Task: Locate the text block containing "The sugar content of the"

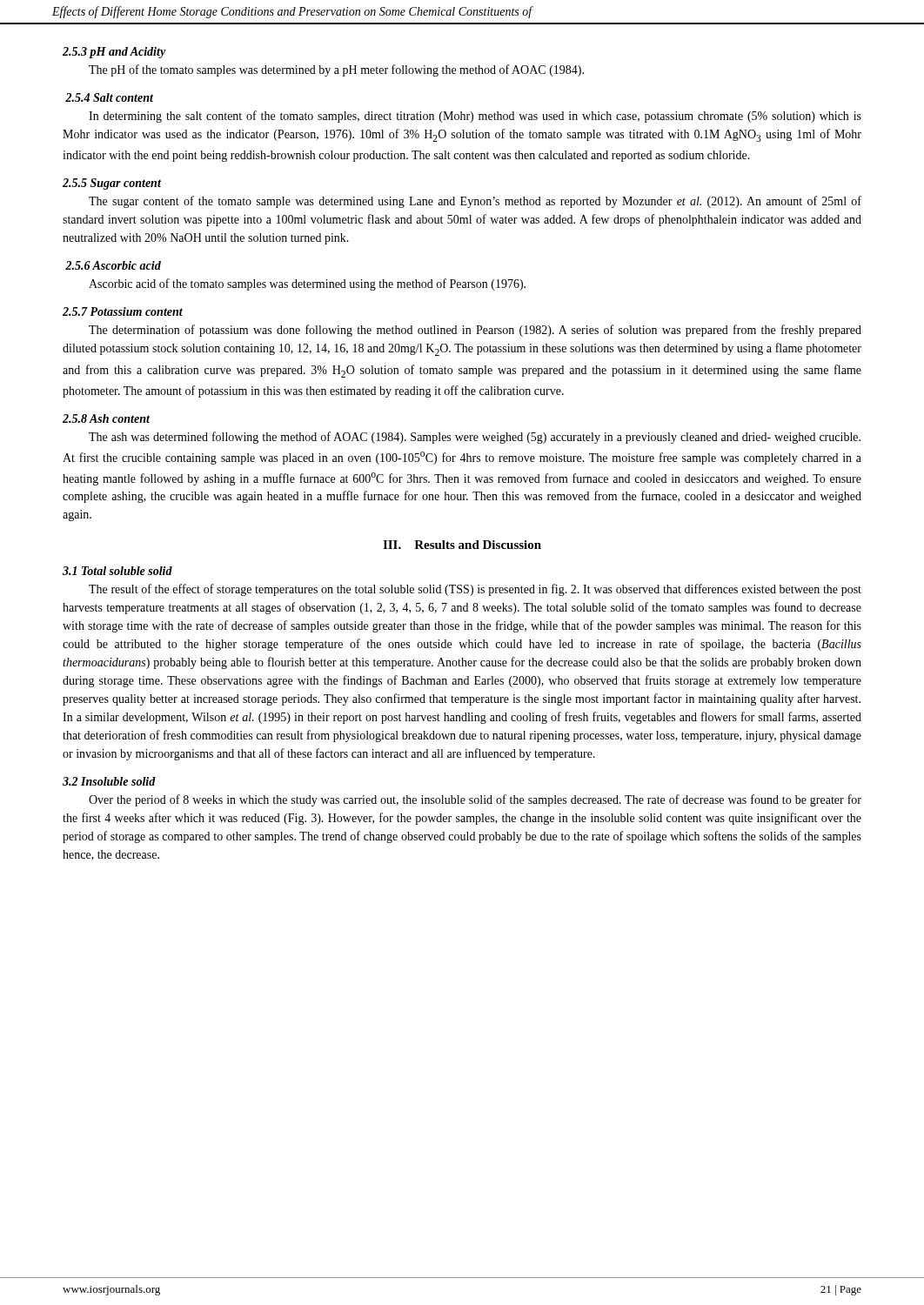Action: (x=462, y=220)
